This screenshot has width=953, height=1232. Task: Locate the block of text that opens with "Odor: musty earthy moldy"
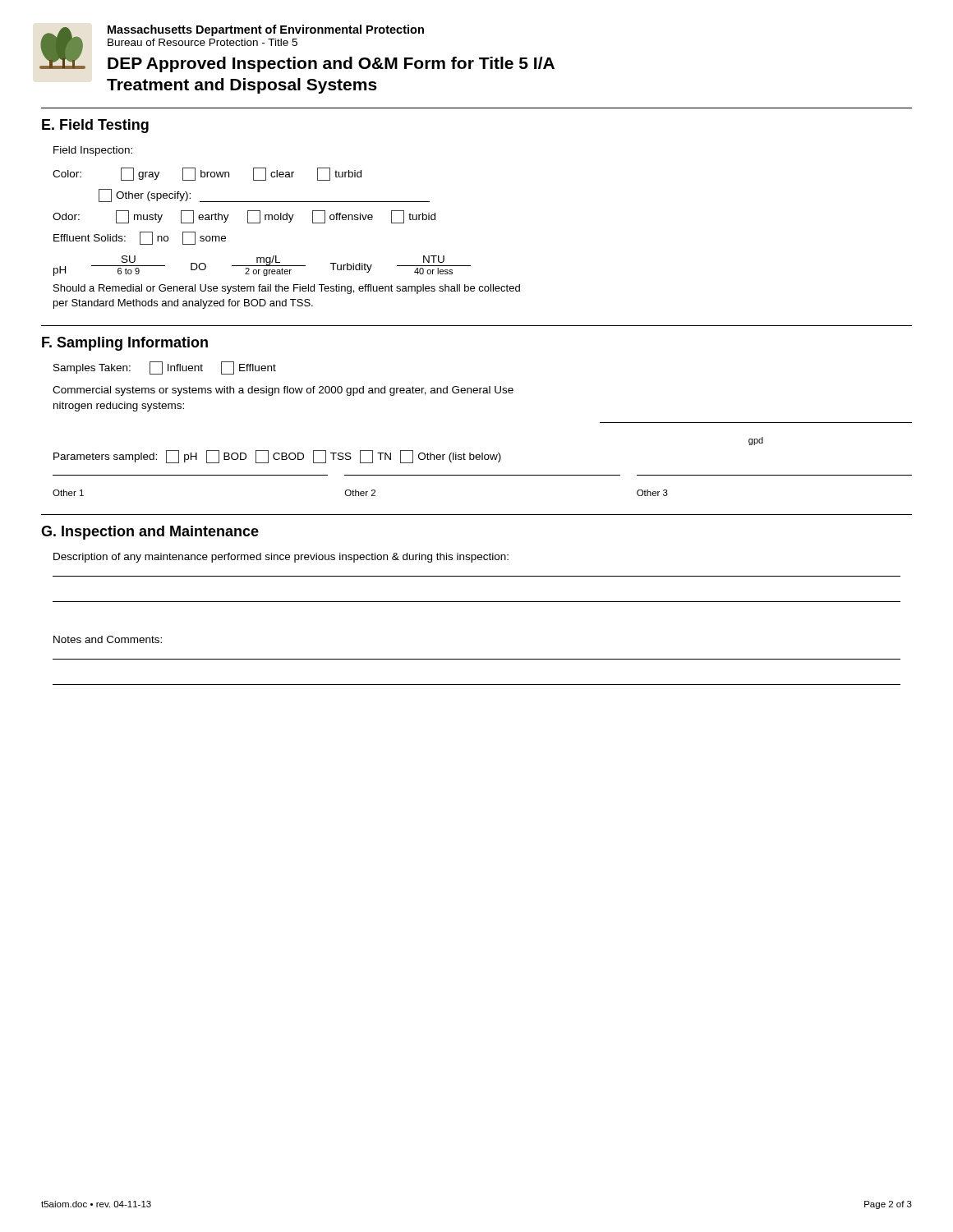(x=244, y=216)
